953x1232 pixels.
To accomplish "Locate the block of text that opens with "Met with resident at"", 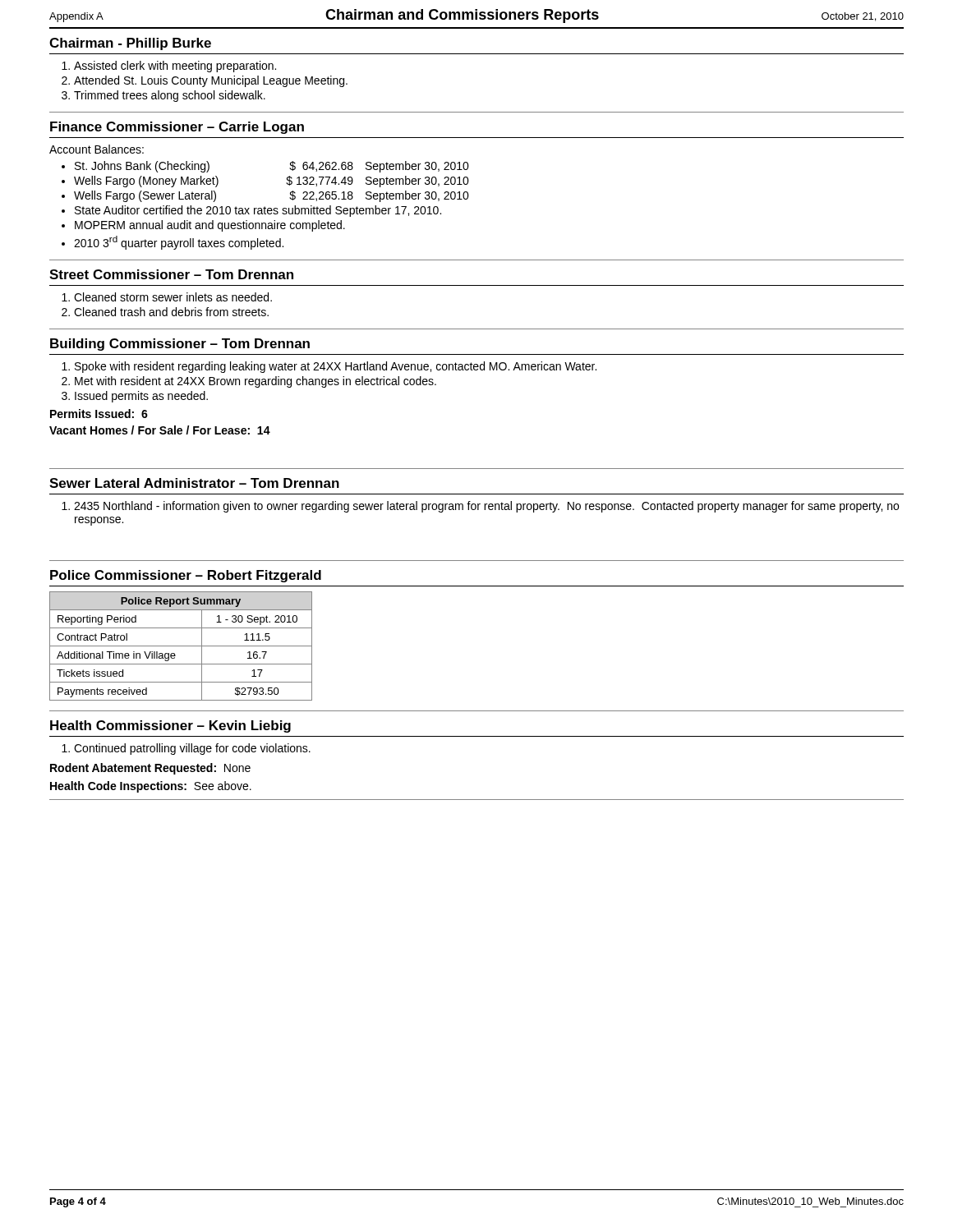I will (255, 381).
